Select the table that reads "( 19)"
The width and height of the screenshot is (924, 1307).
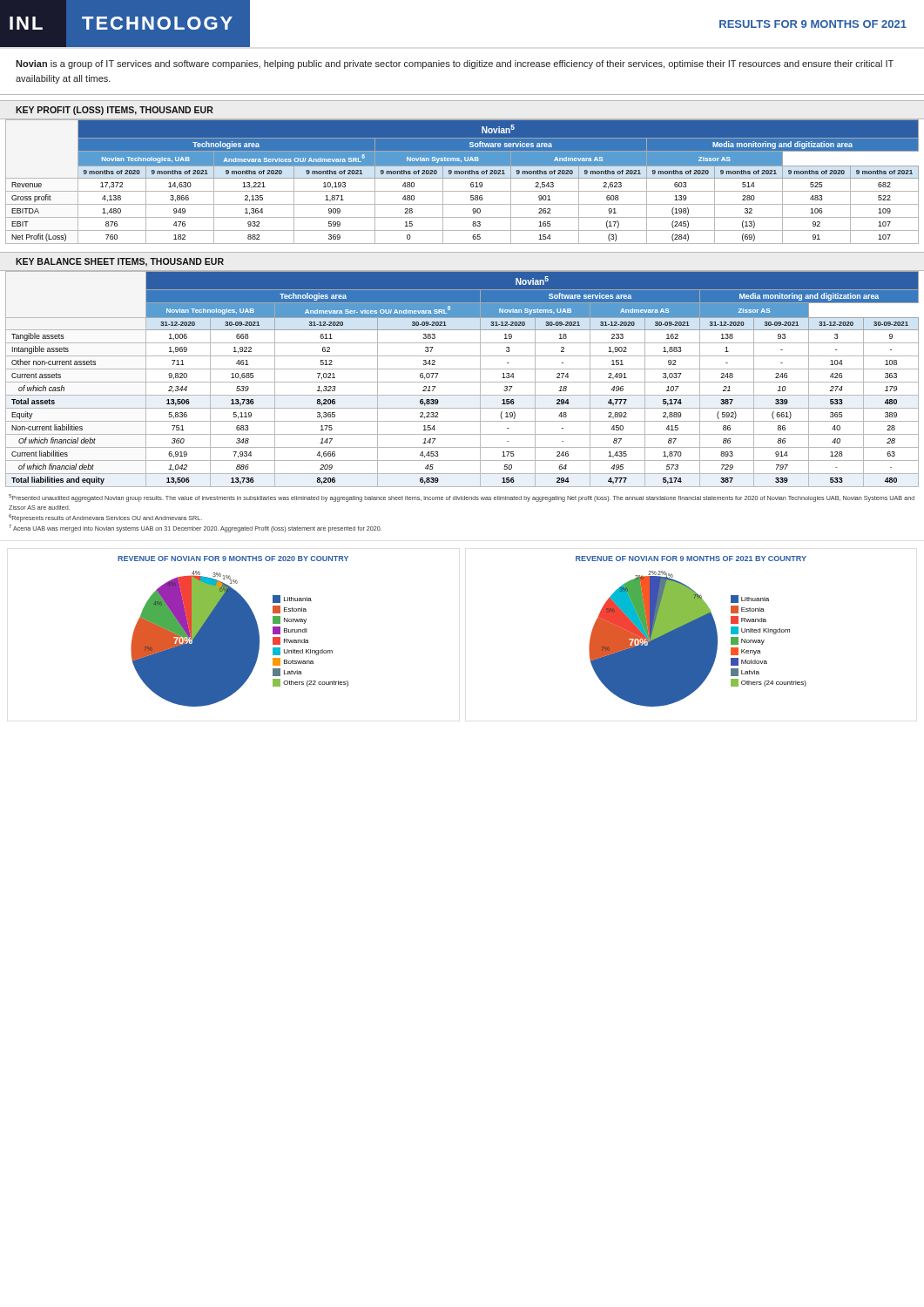click(462, 381)
